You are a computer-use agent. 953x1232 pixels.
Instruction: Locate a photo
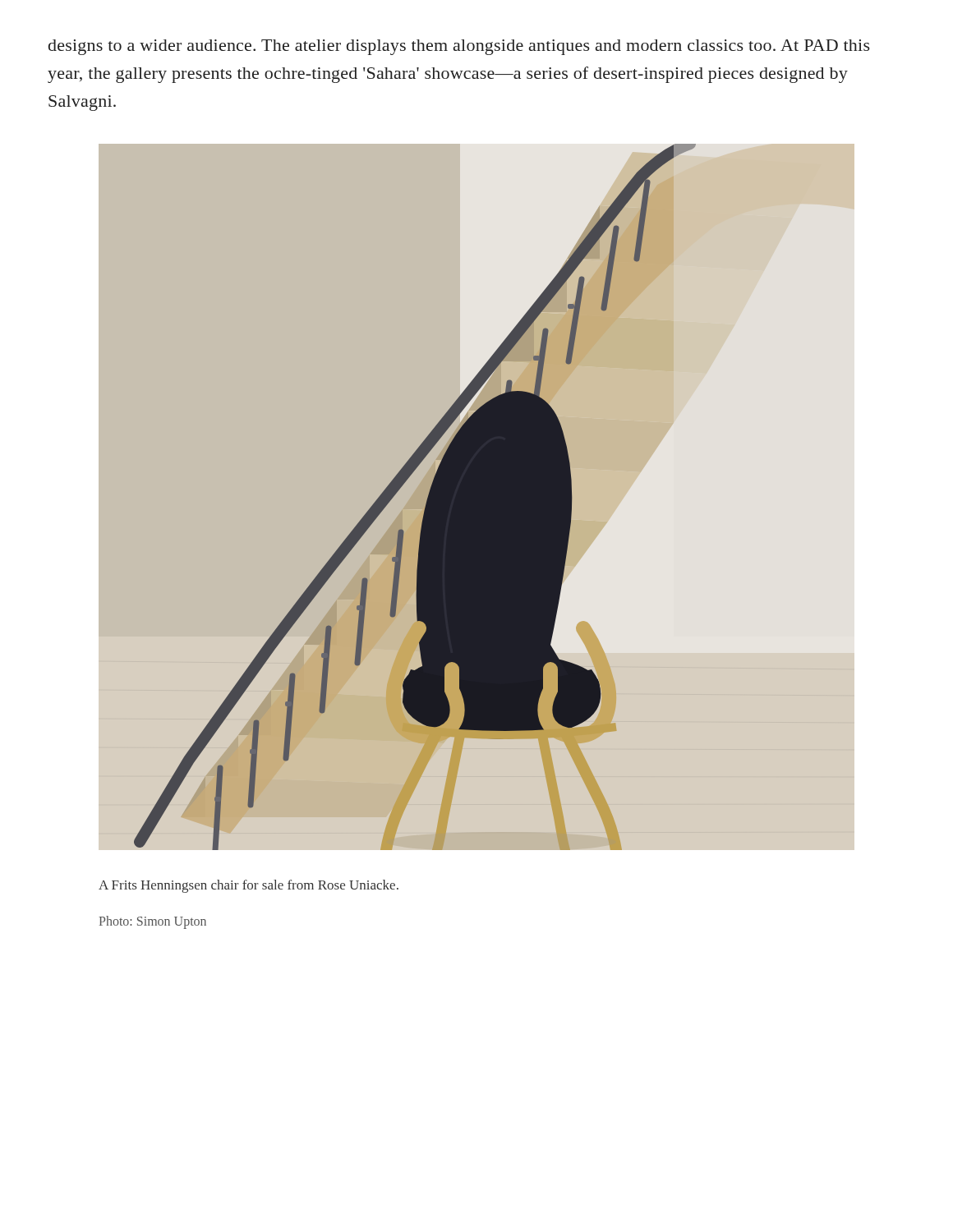[x=476, y=497]
